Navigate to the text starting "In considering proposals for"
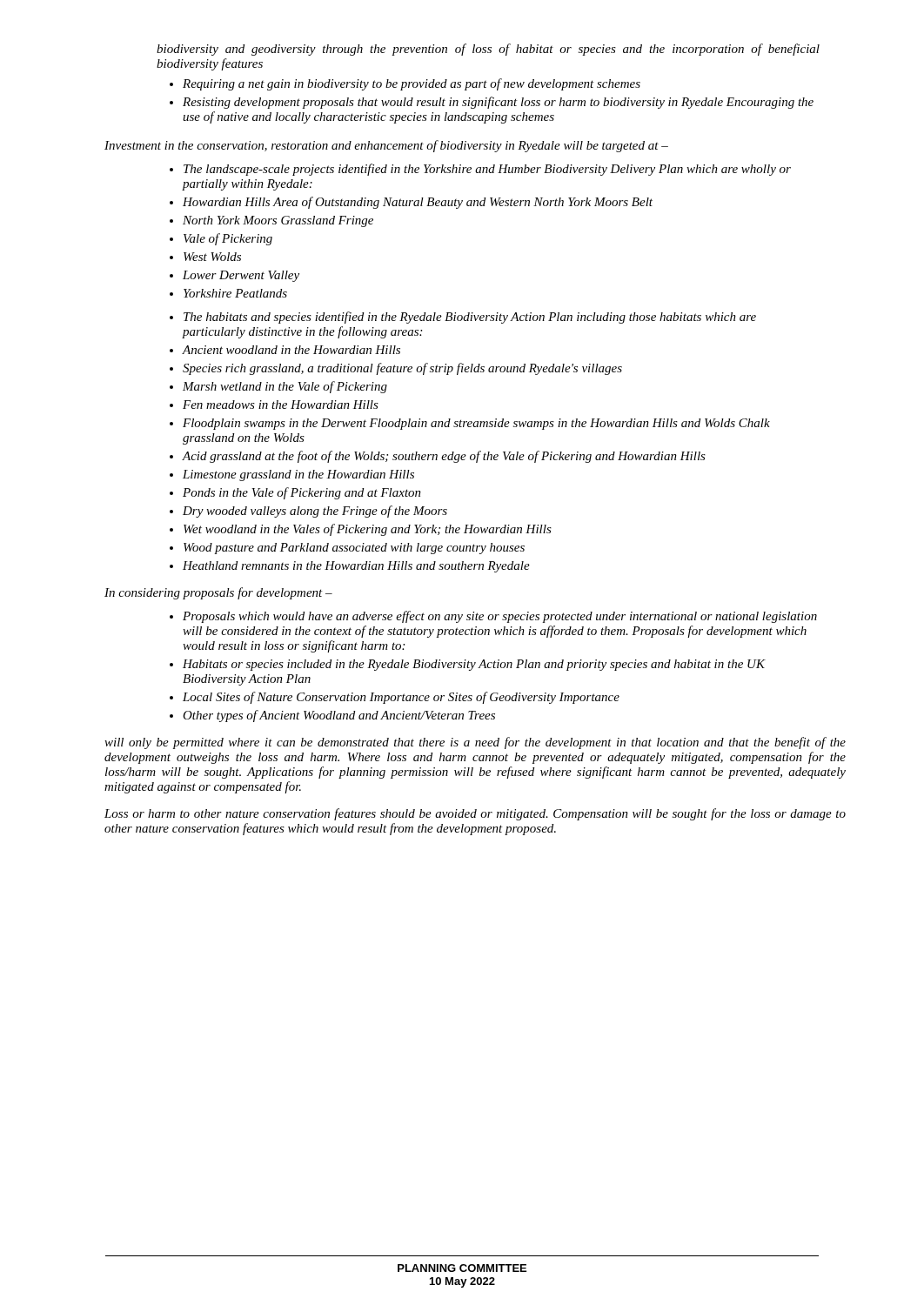 pyautogui.click(x=218, y=592)
